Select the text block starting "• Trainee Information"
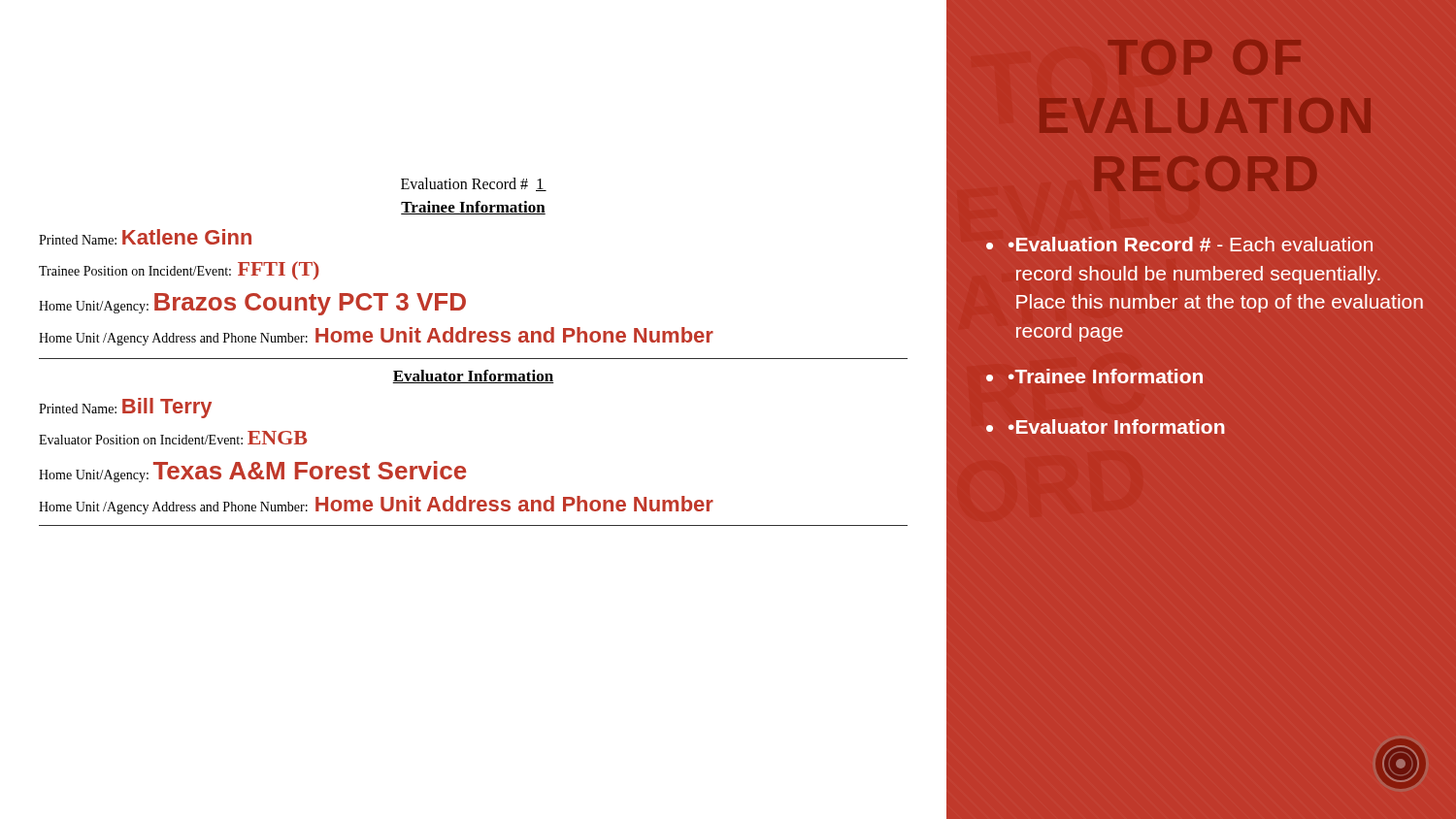This screenshot has height=819, width=1456. point(1106,376)
